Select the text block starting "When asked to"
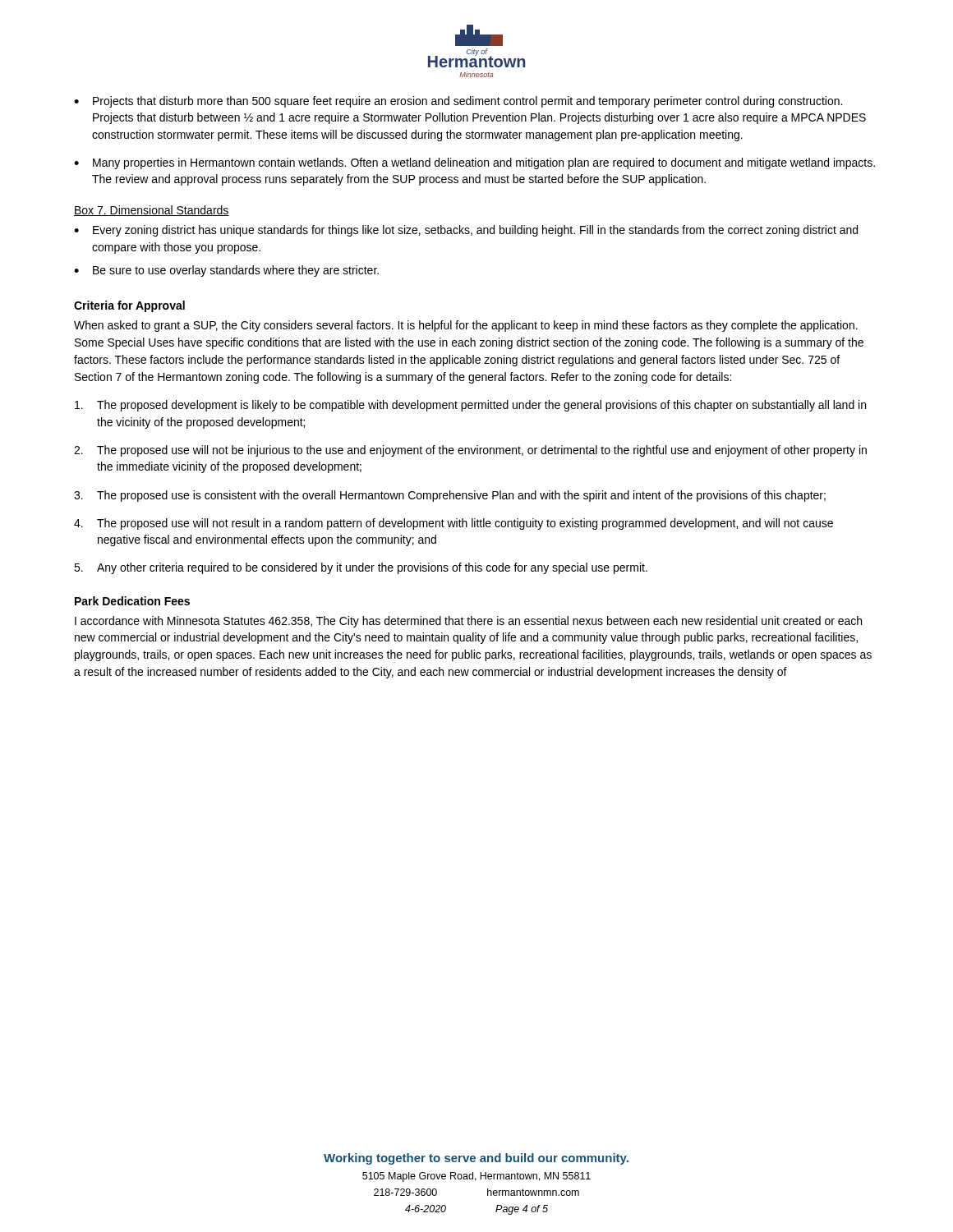 (469, 351)
